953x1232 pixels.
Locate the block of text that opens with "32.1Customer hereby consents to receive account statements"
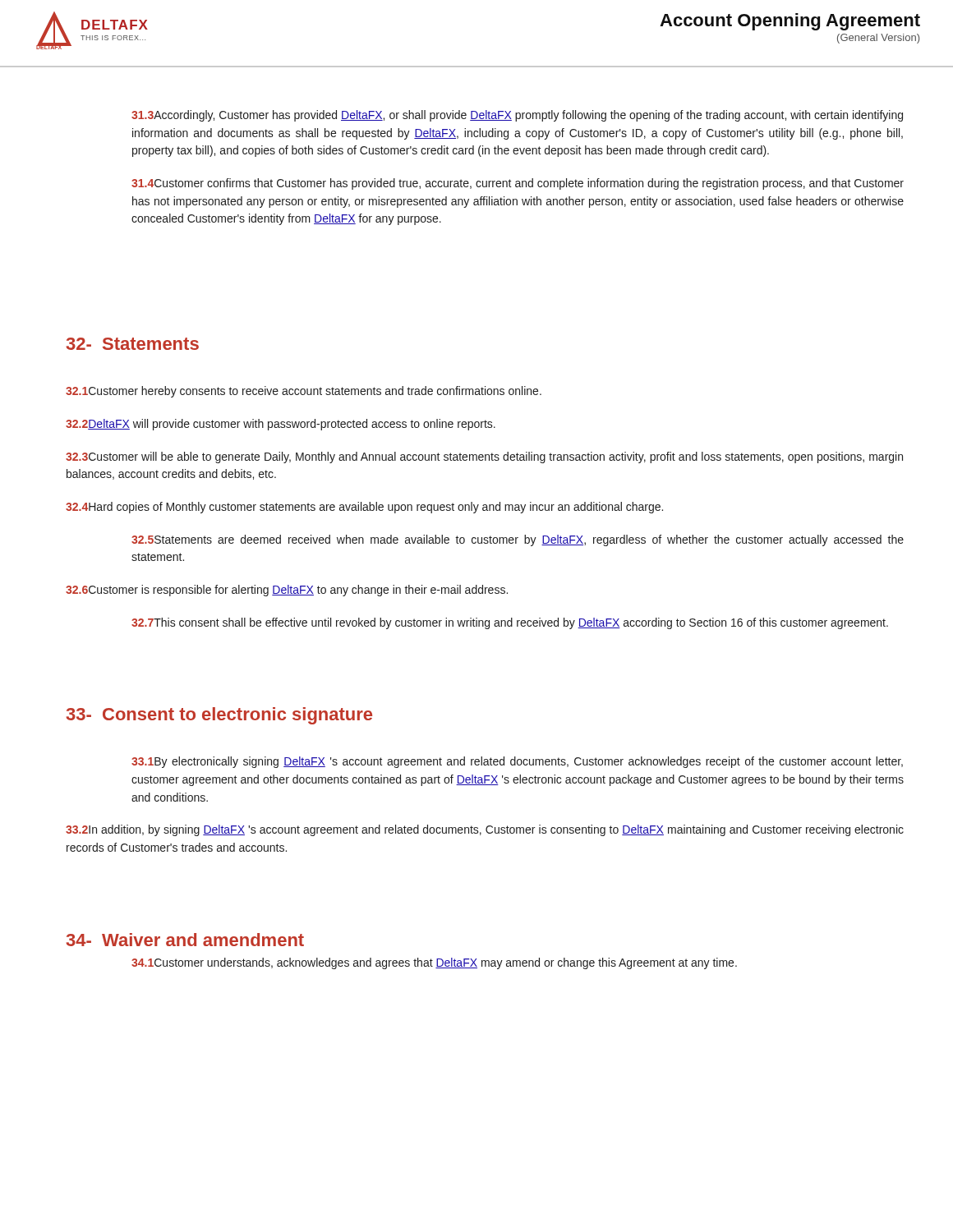pyautogui.click(x=304, y=391)
